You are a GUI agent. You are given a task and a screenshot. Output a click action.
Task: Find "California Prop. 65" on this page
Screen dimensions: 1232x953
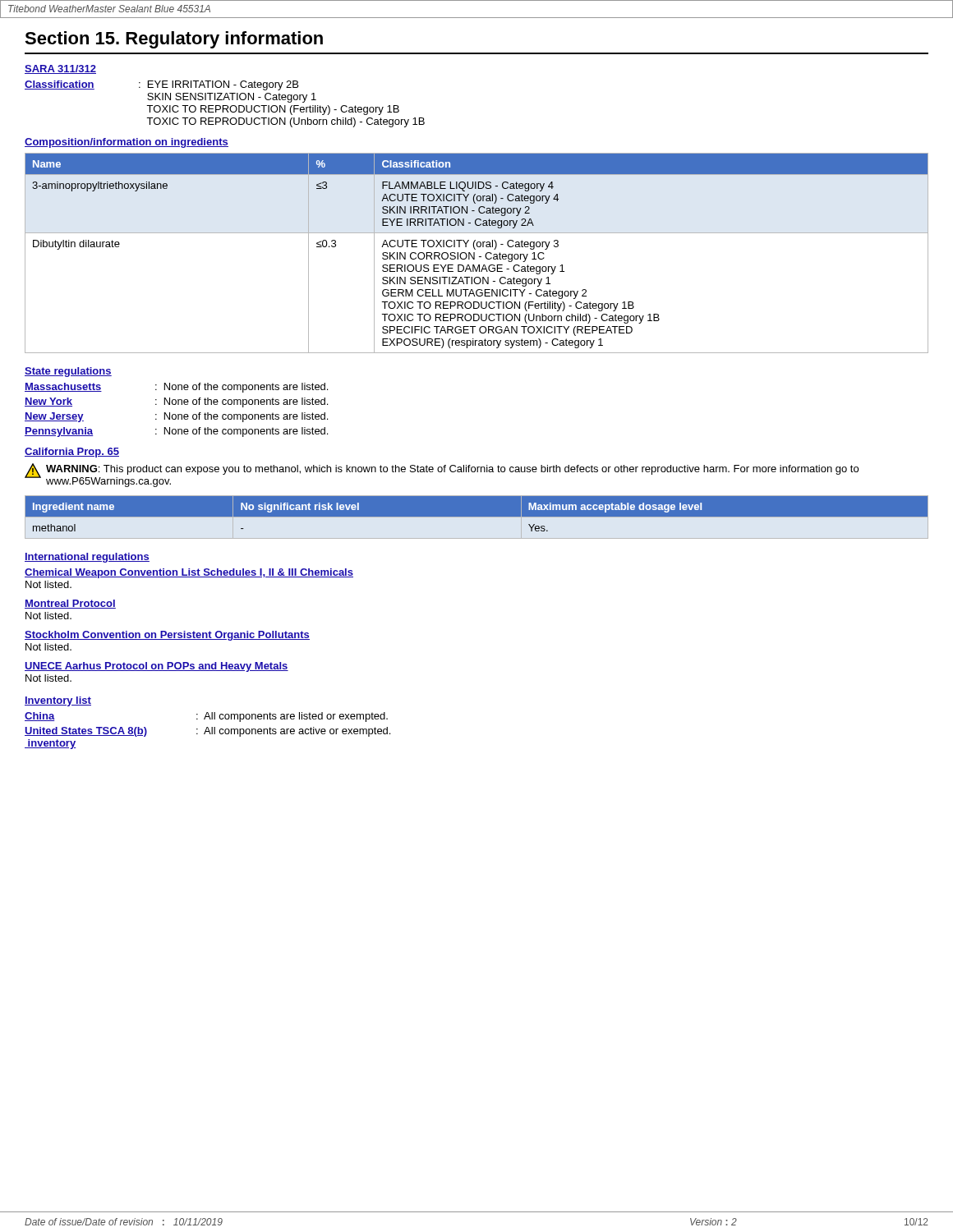(72, 451)
